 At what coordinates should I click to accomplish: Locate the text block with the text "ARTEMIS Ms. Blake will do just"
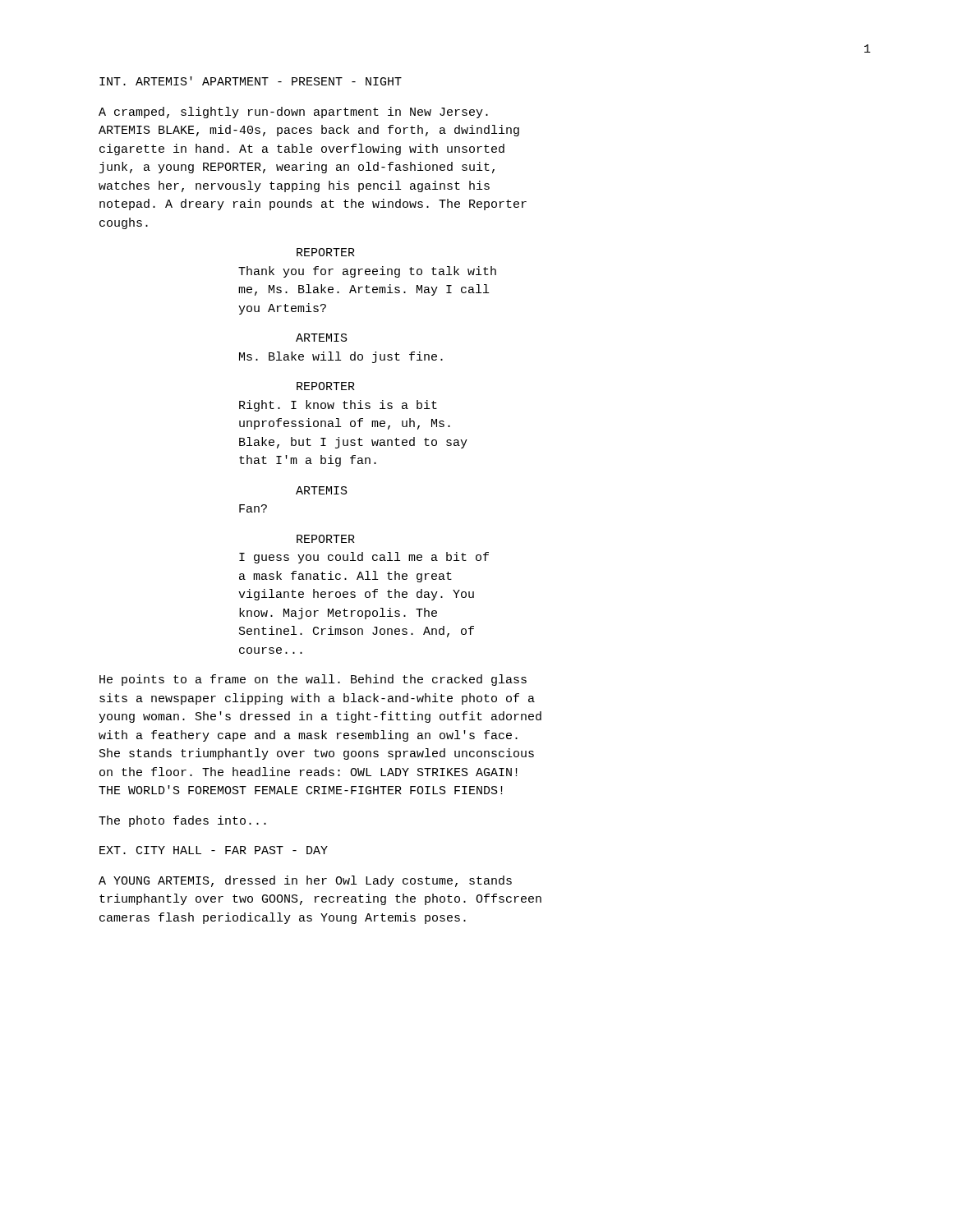[322, 338]
